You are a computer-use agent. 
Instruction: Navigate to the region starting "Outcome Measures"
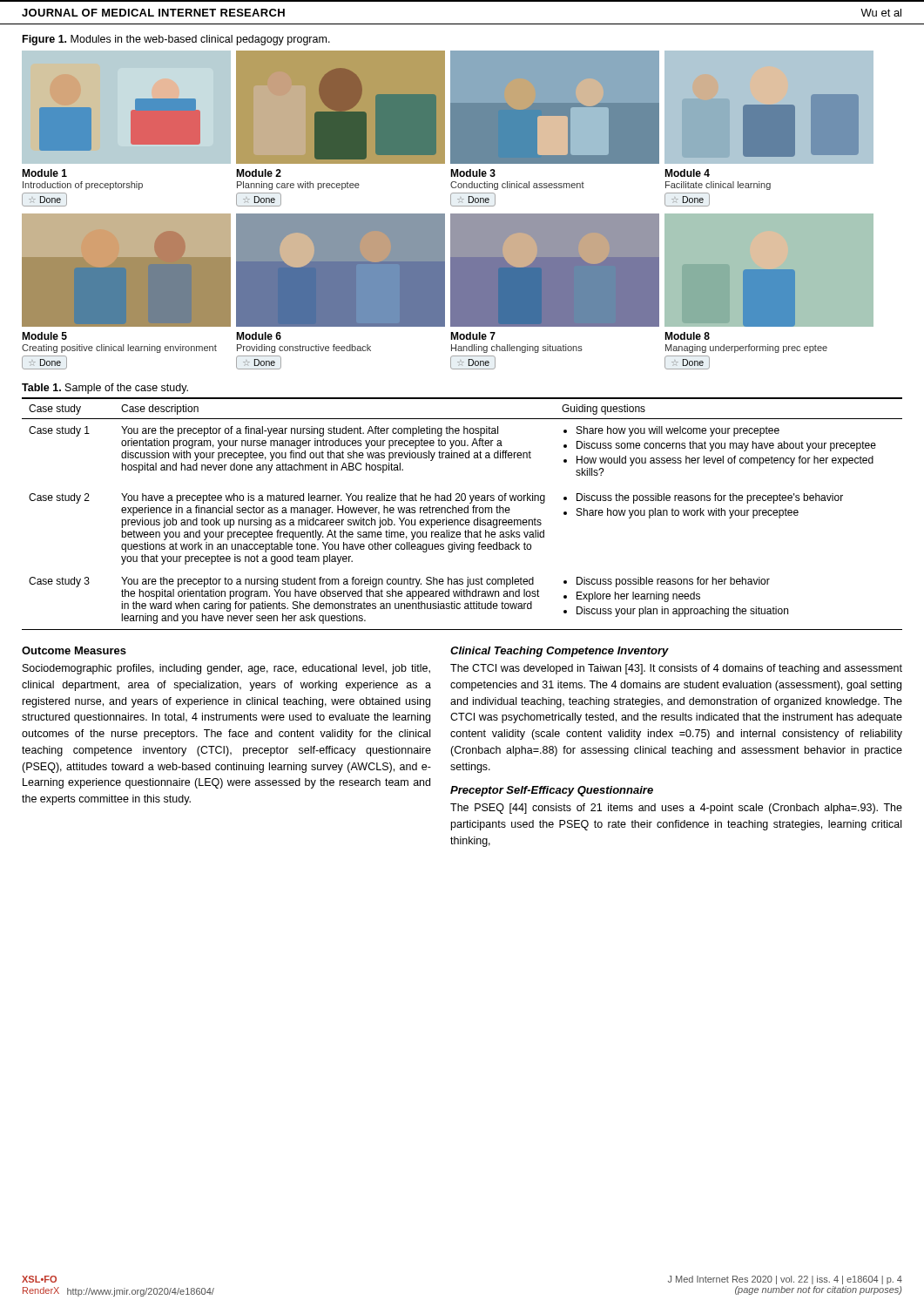tap(74, 650)
